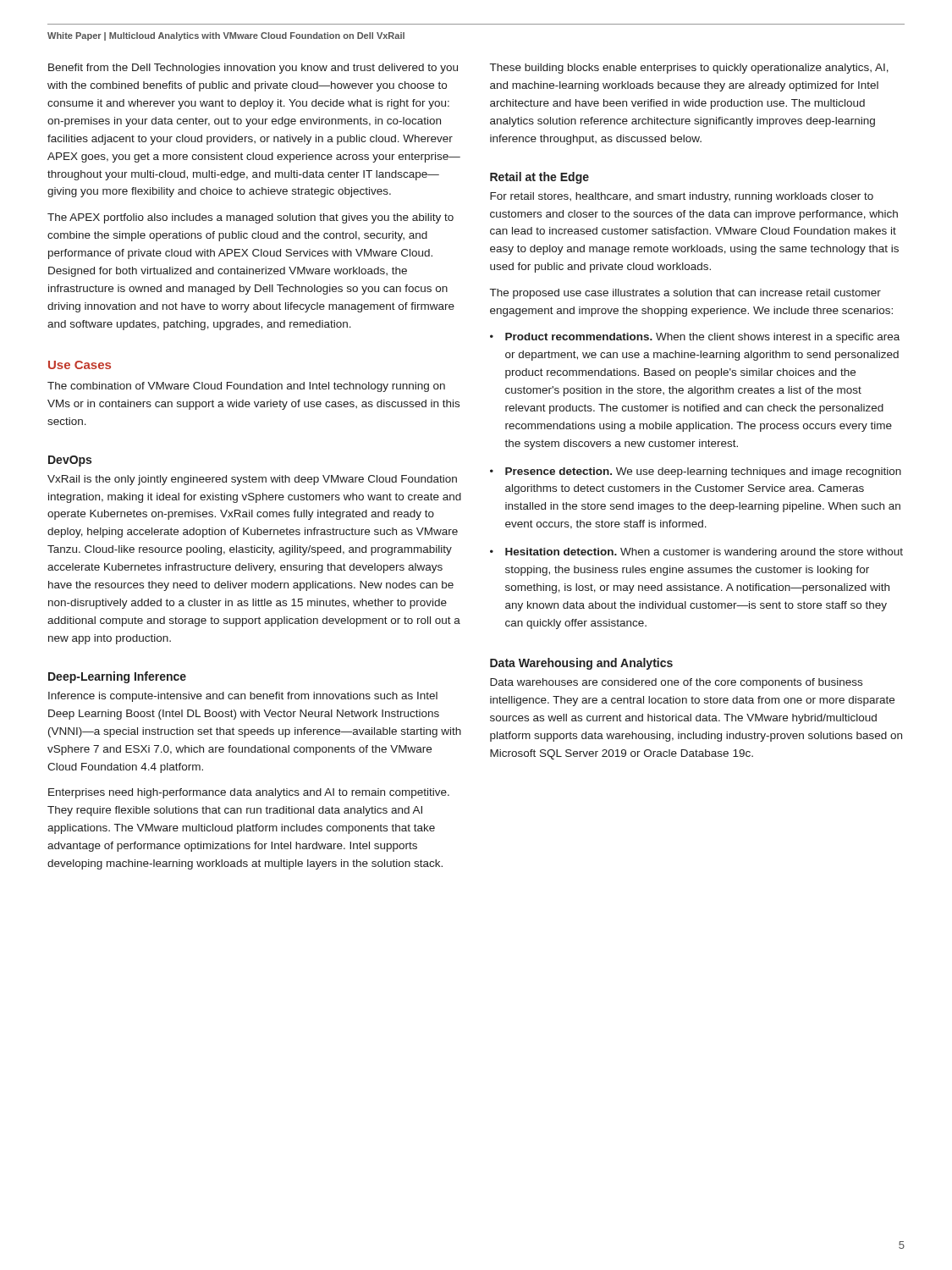Screen dimensions: 1270x952
Task: Click the passage that begins "VxRail is the only jointly engineered system"
Action: click(255, 559)
